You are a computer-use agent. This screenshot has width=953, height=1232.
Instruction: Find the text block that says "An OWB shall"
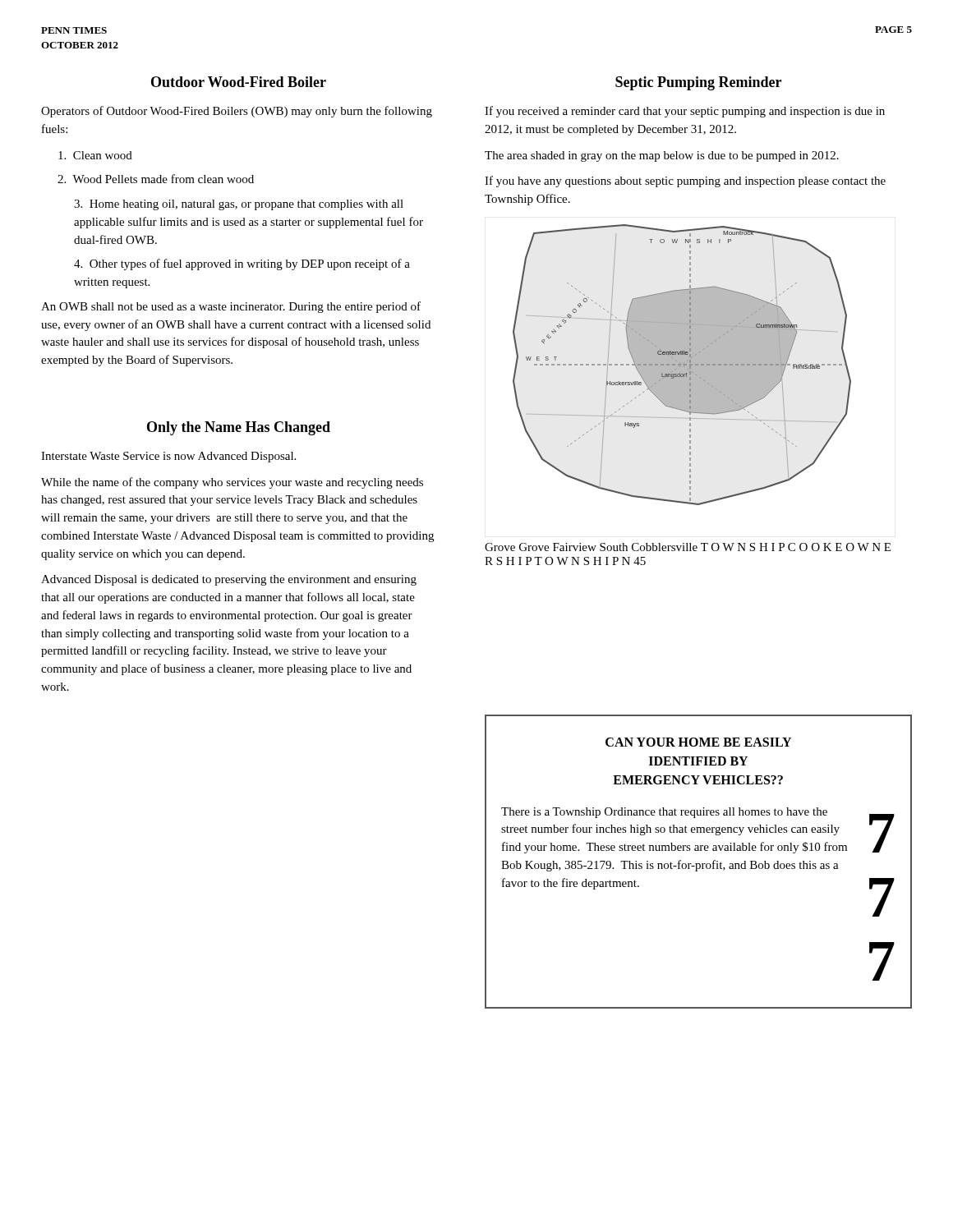point(236,333)
